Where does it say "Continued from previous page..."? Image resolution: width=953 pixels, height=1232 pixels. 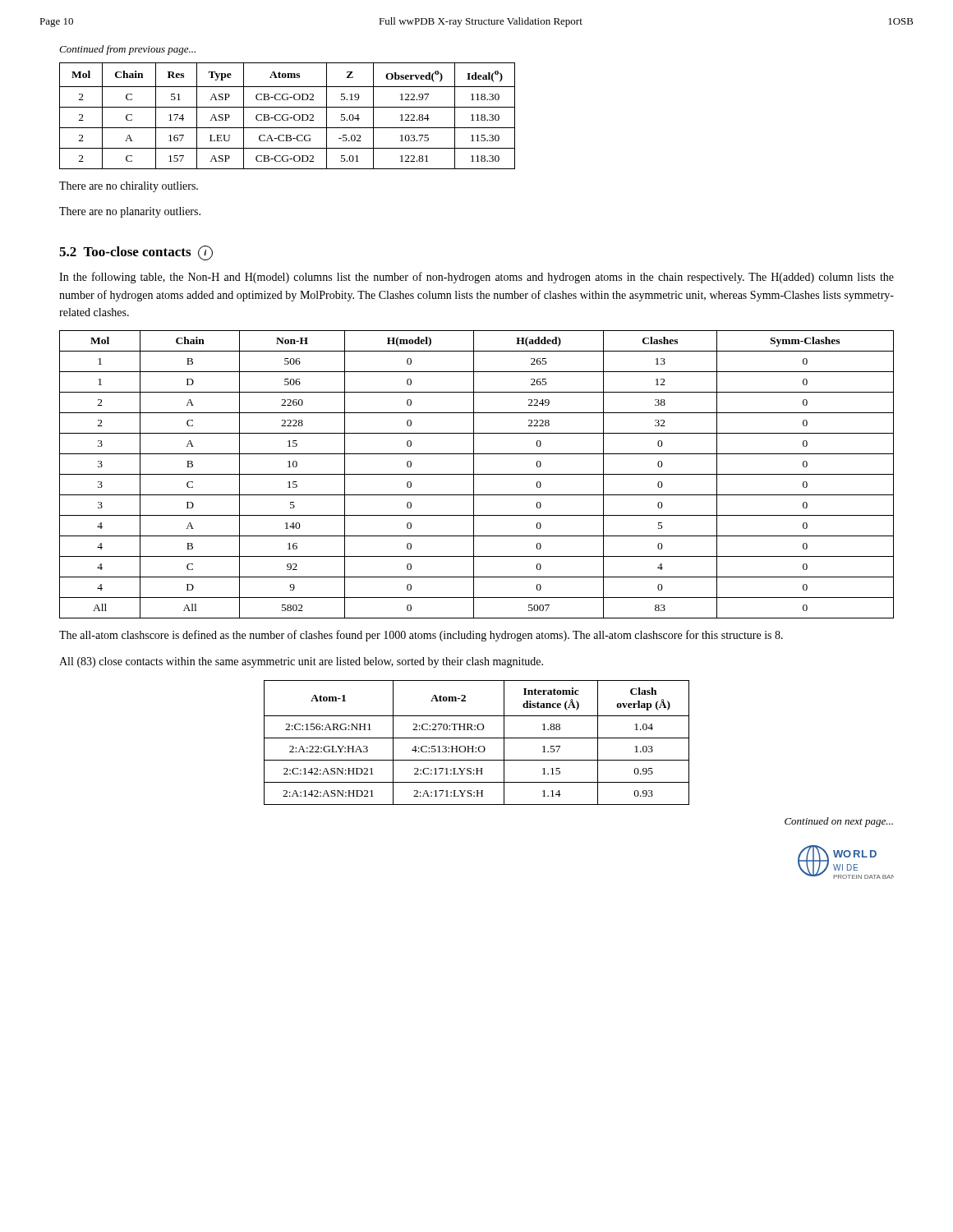point(128,49)
